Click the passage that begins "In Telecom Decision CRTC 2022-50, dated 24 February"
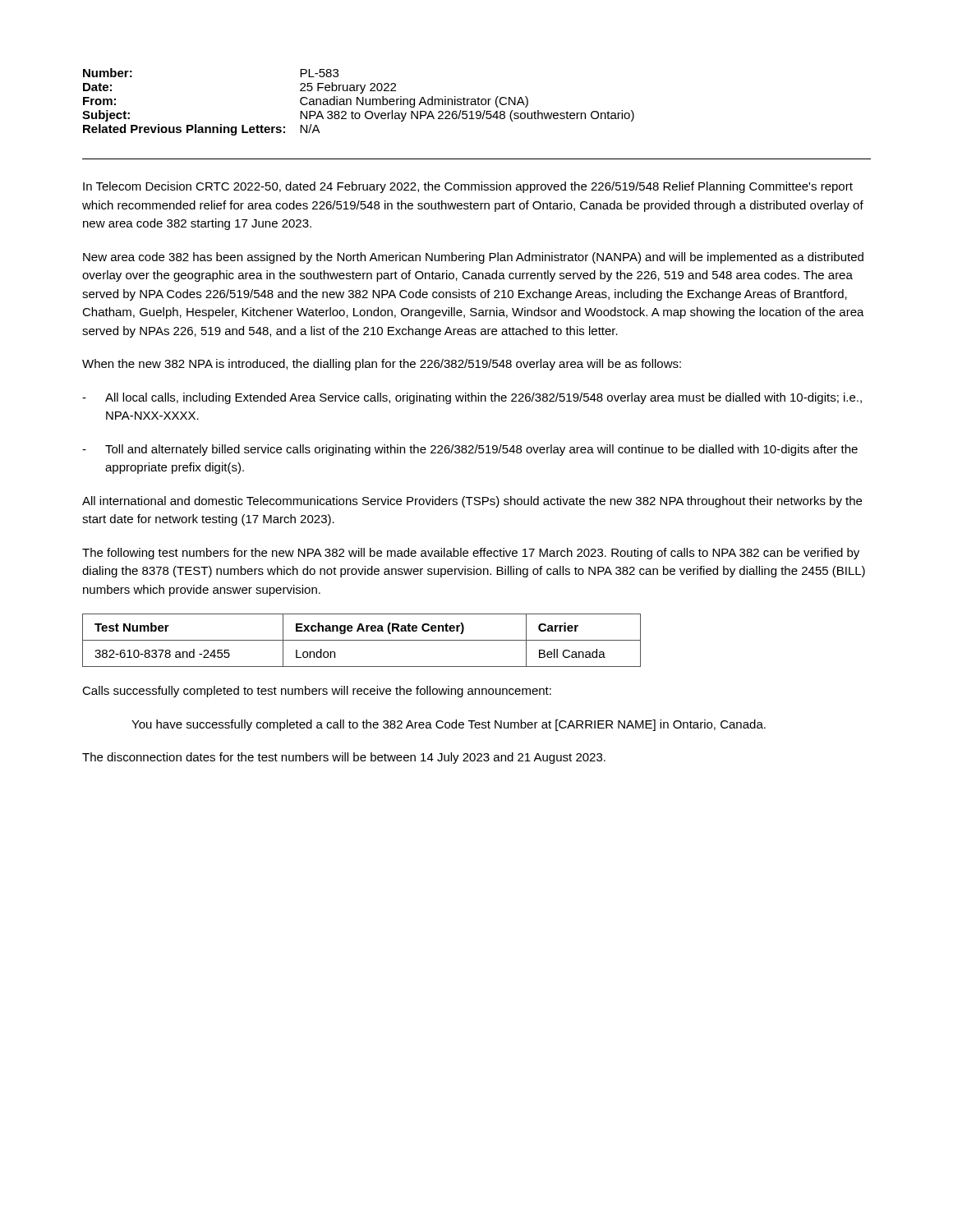Screen dimensions: 1232x953 (x=473, y=205)
